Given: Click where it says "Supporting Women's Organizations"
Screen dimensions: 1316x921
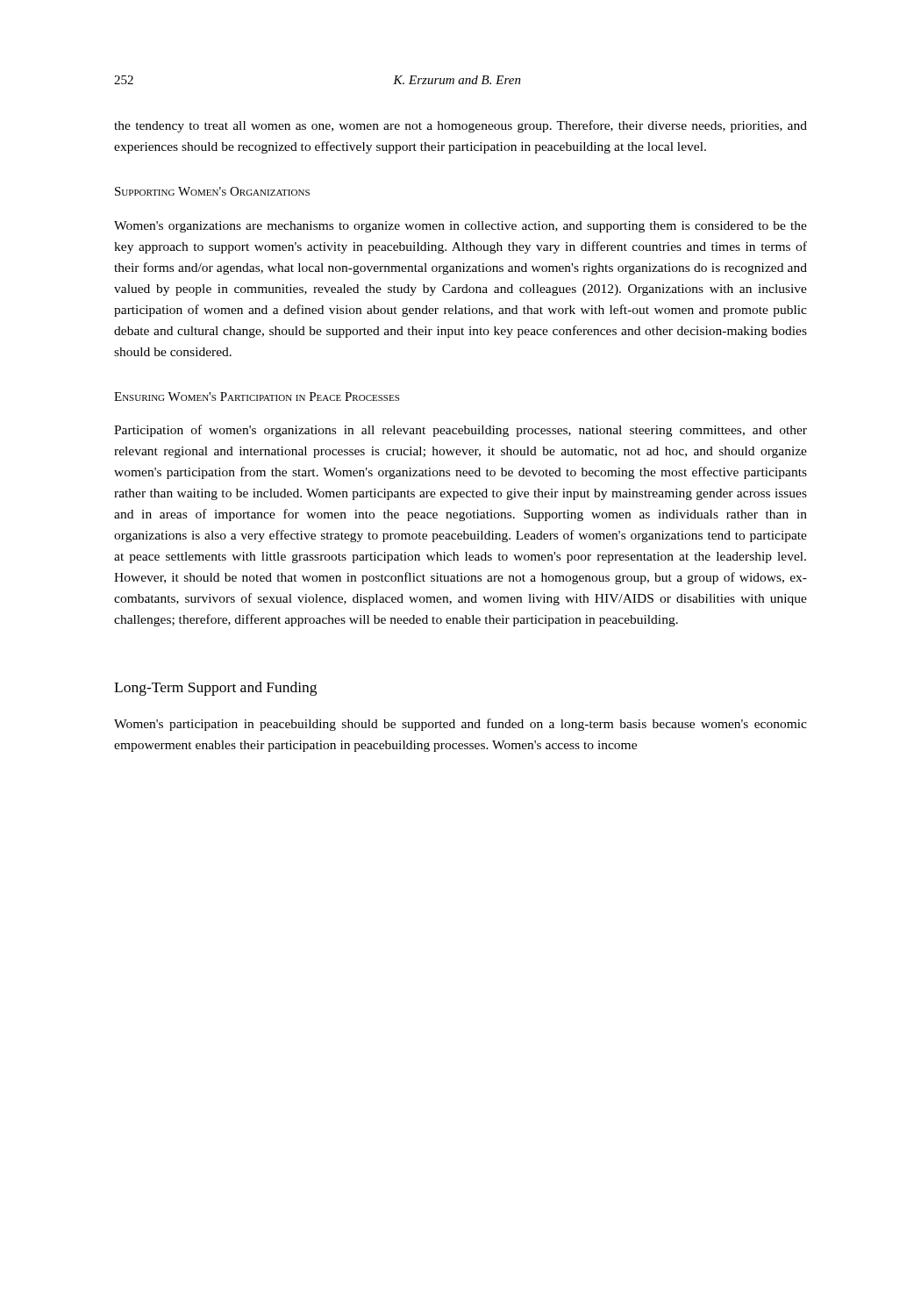Looking at the screenshot, I should pos(212,192).
